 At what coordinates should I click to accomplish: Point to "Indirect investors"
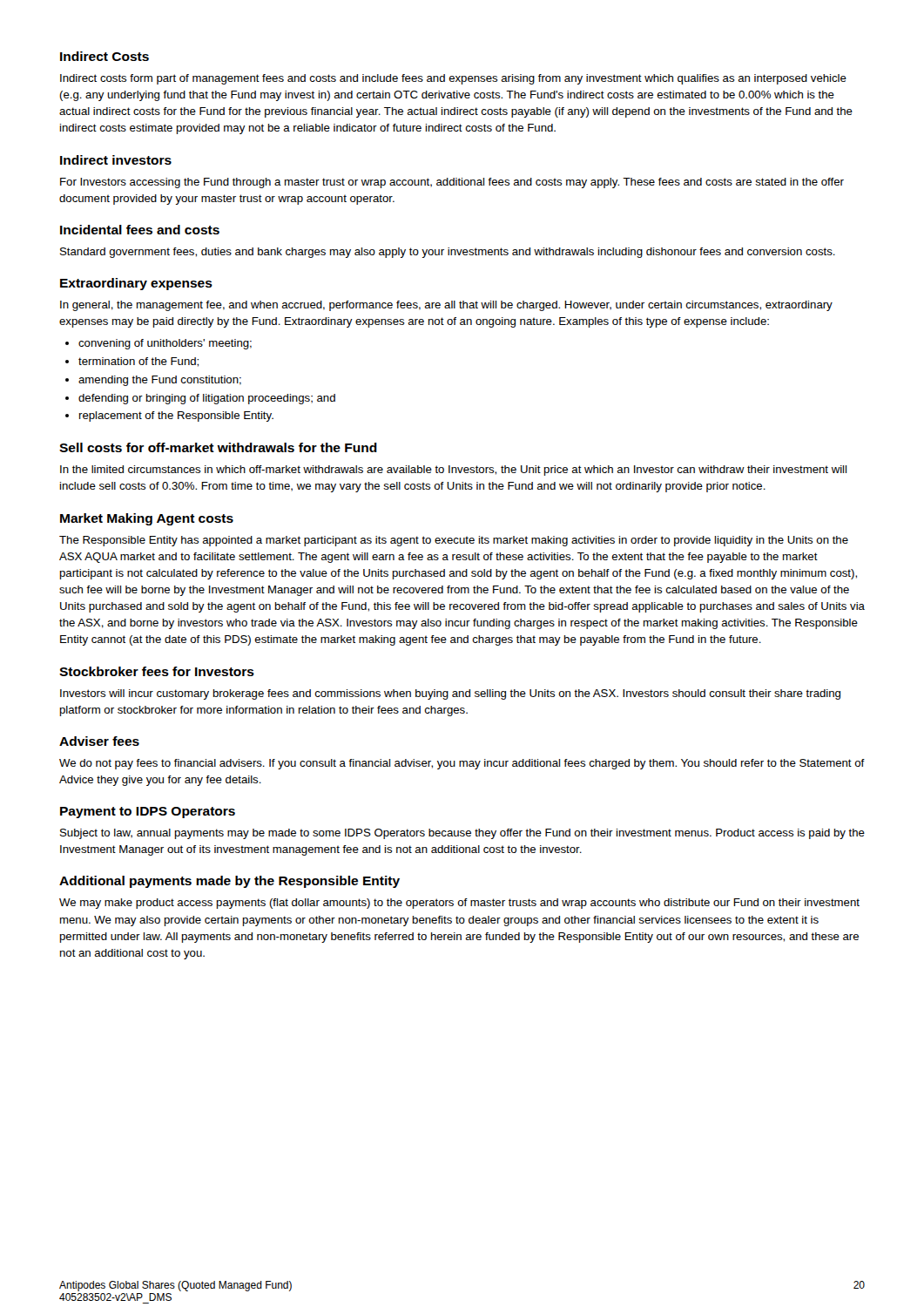pos(116,160)
